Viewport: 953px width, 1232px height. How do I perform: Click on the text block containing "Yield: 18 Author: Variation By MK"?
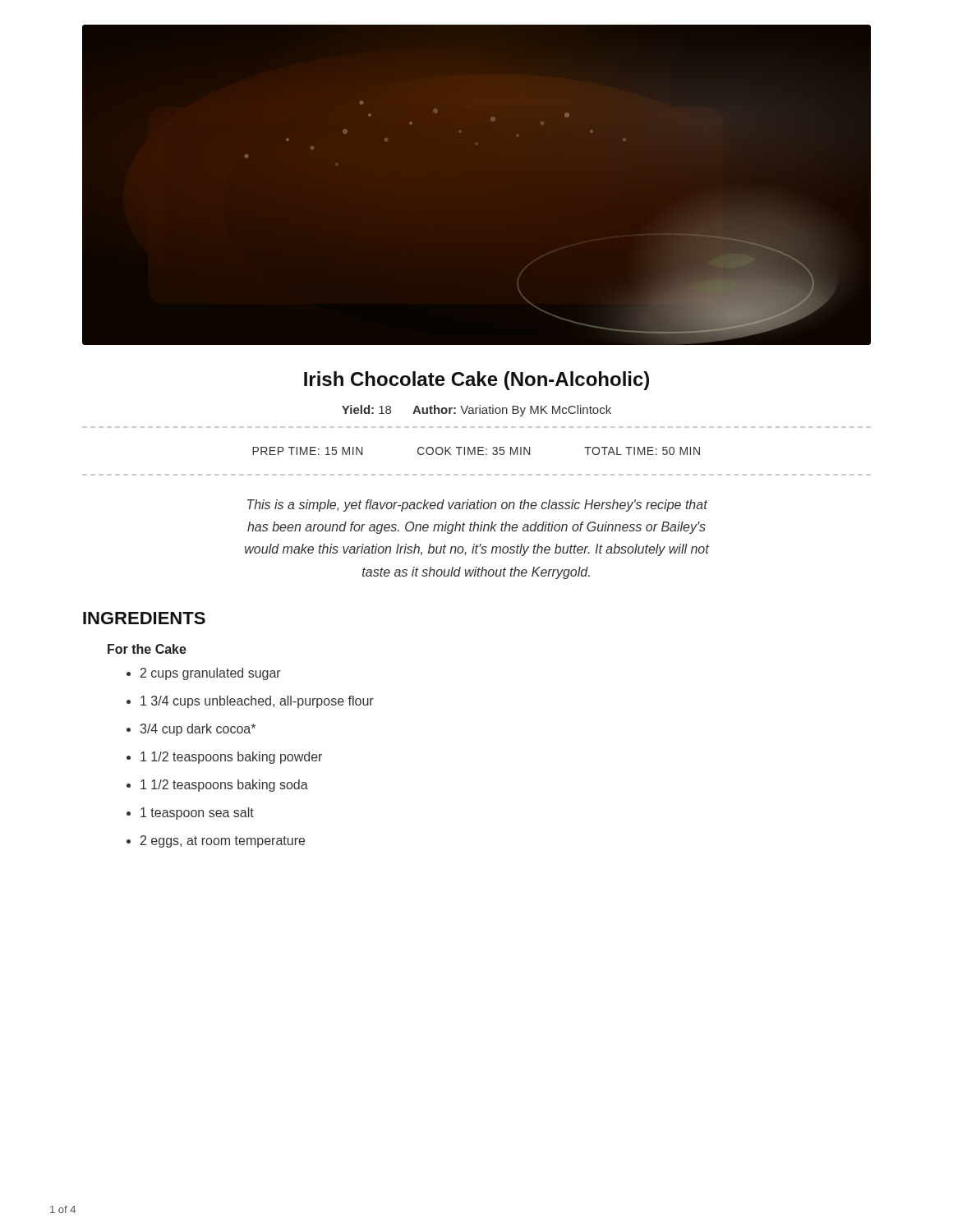[x=476, y=409]
